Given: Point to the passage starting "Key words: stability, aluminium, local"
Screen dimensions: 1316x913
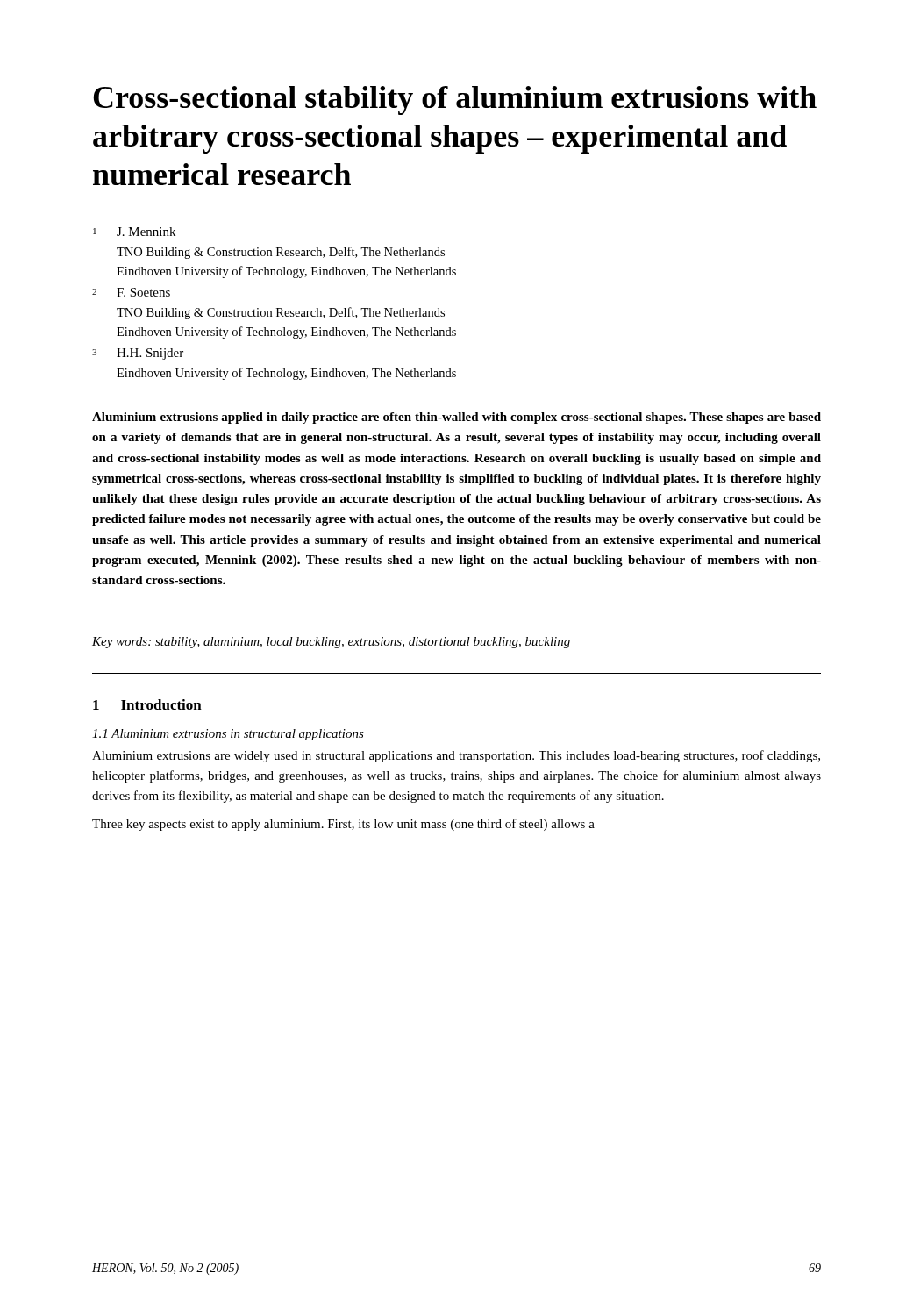Looking at the screenshot, I should click(331, 642).
